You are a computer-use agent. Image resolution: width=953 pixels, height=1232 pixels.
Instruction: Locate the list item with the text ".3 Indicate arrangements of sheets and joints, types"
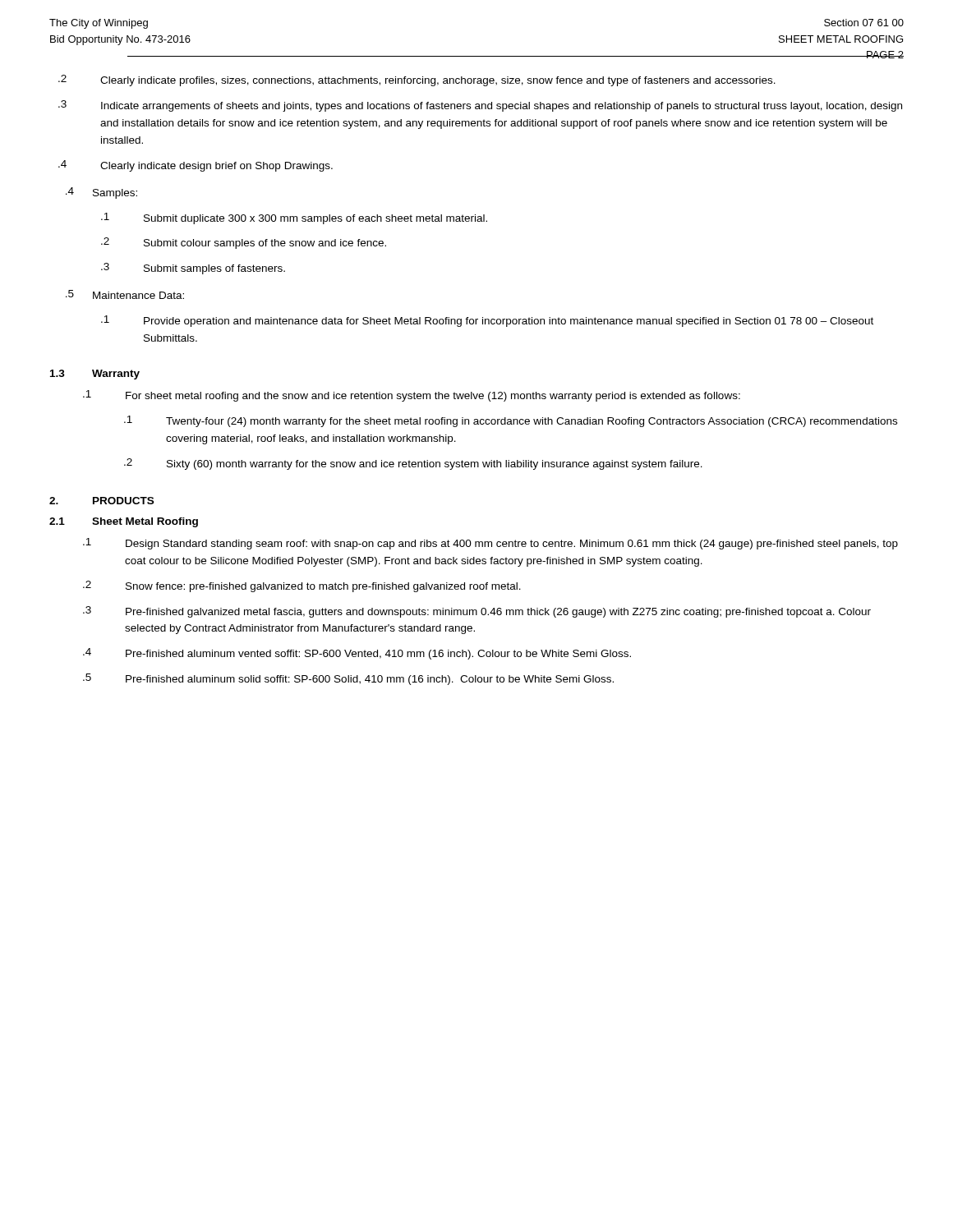click(476, 123)
